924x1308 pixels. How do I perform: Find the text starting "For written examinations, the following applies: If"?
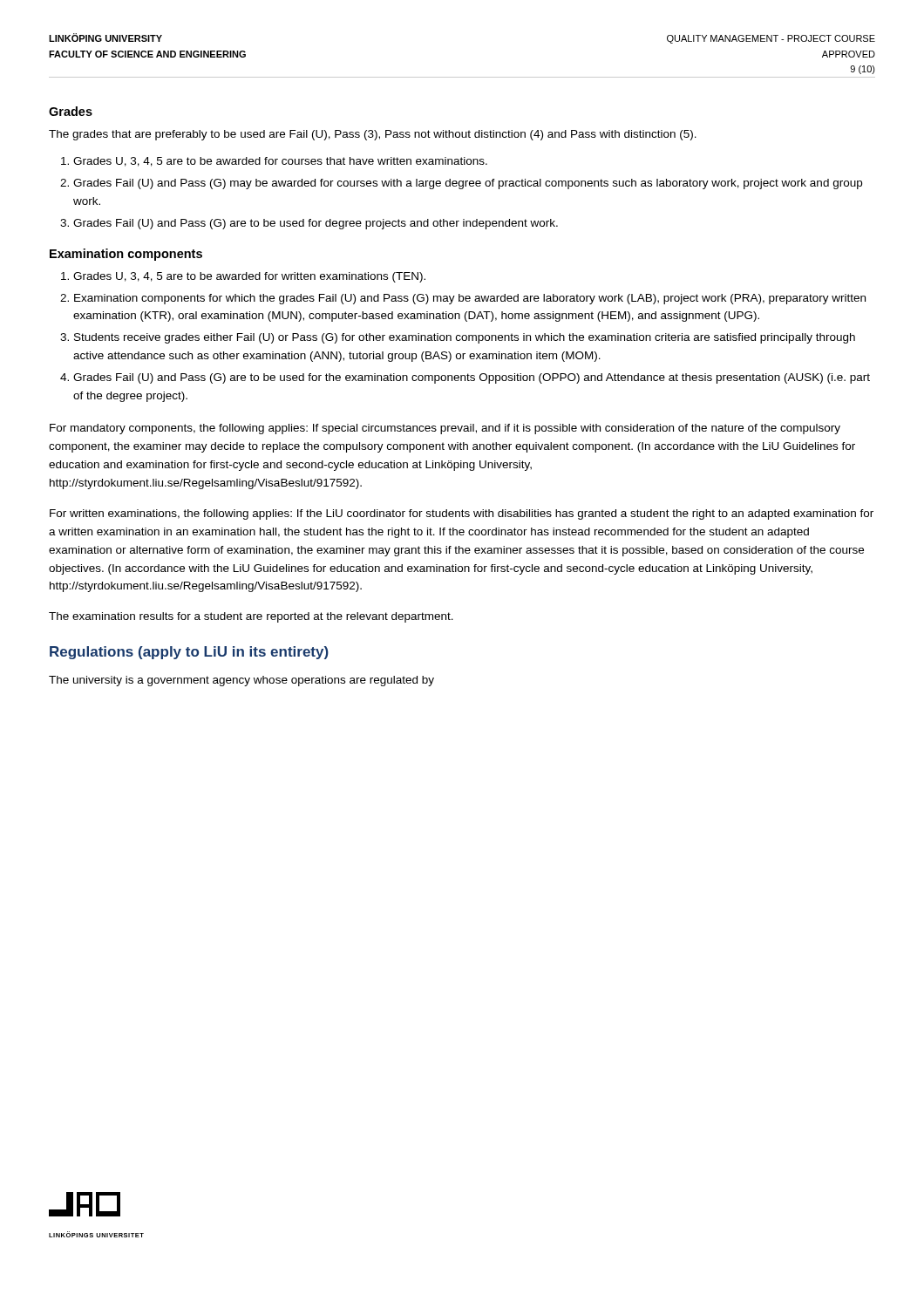pyautogui.click(x=461, y=549)
